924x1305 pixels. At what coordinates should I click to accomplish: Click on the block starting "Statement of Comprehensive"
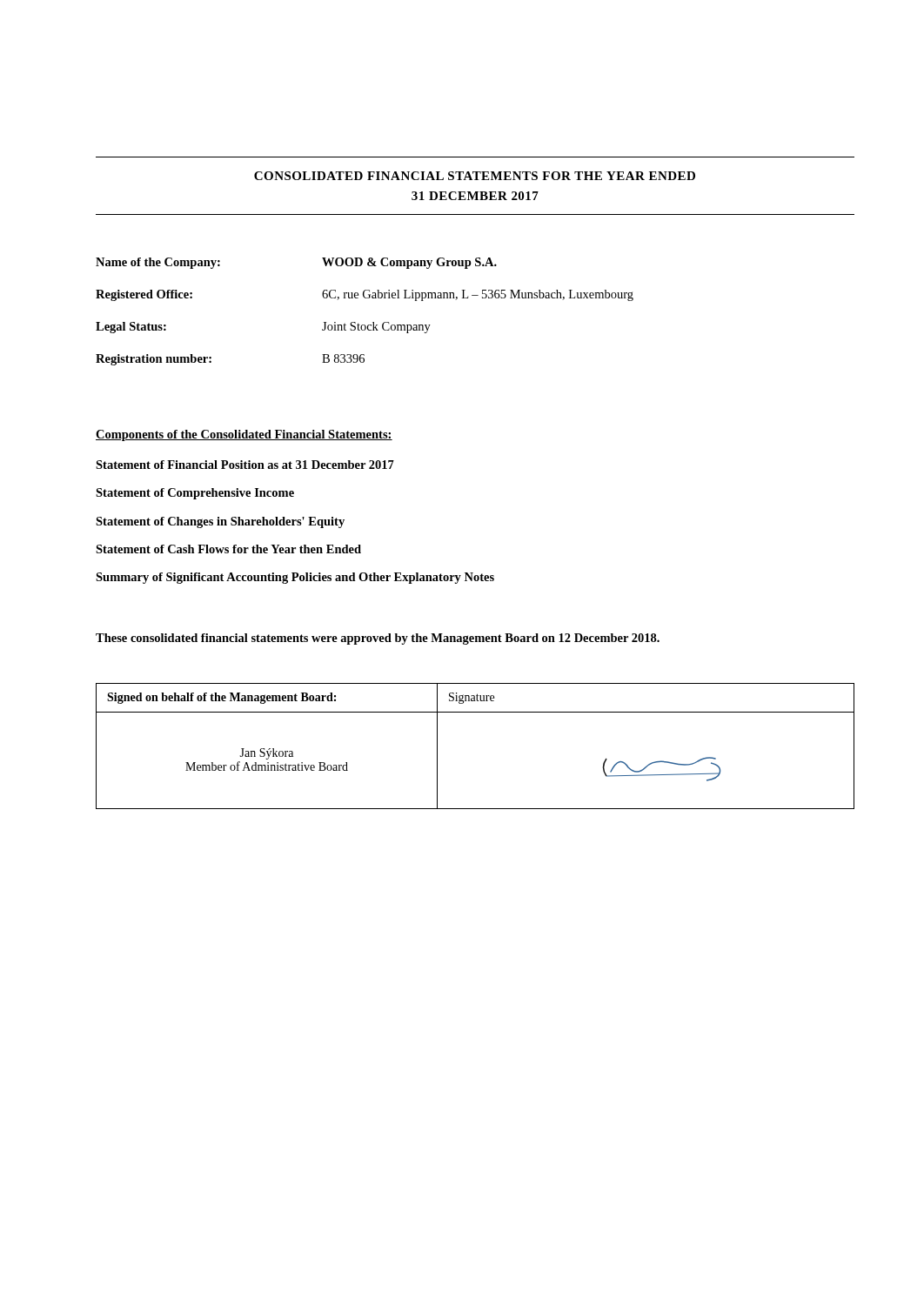pyautogui.click(x=195, y=493)
